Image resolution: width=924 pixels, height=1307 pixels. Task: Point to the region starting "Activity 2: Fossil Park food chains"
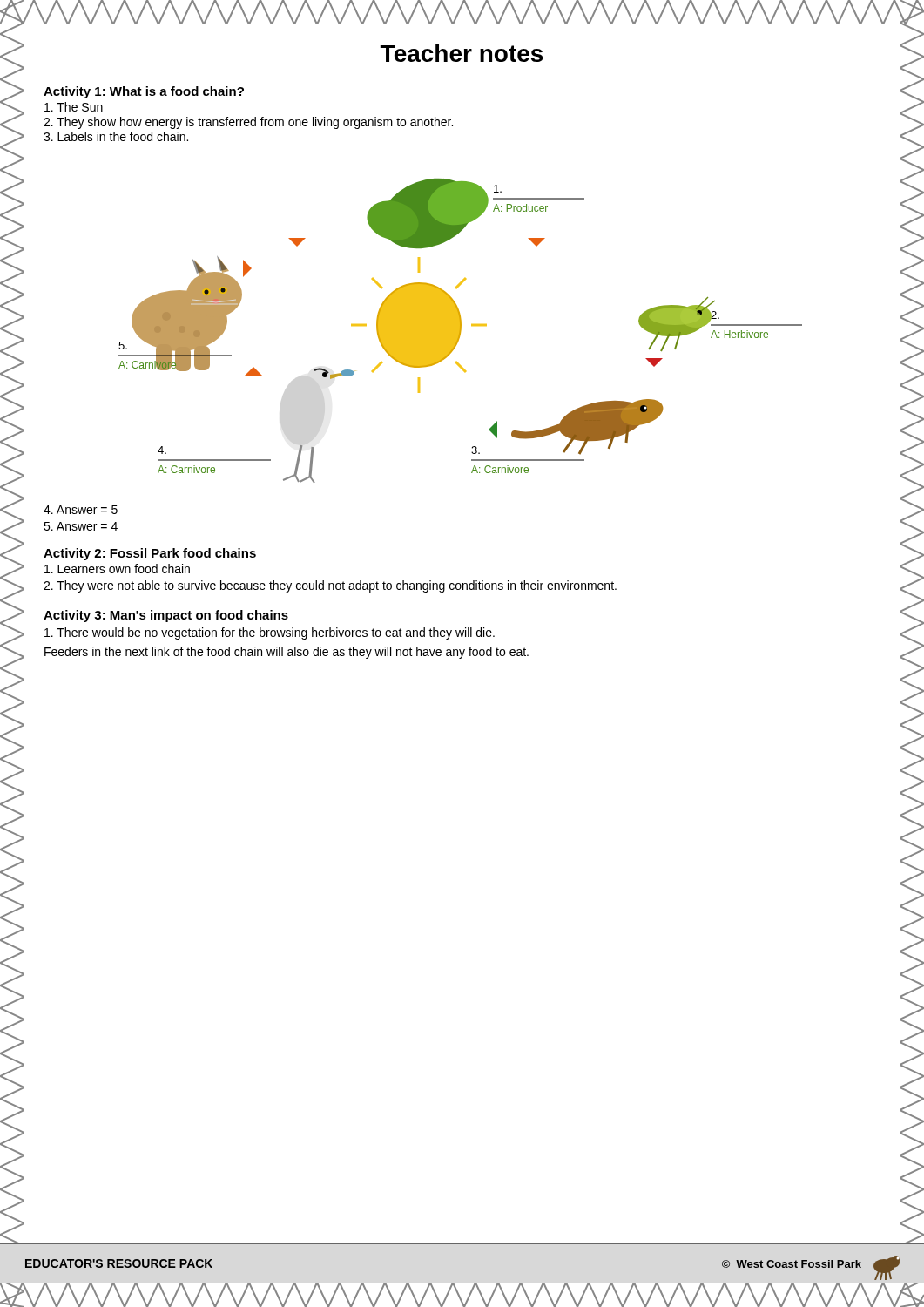[x=150, y=553]
